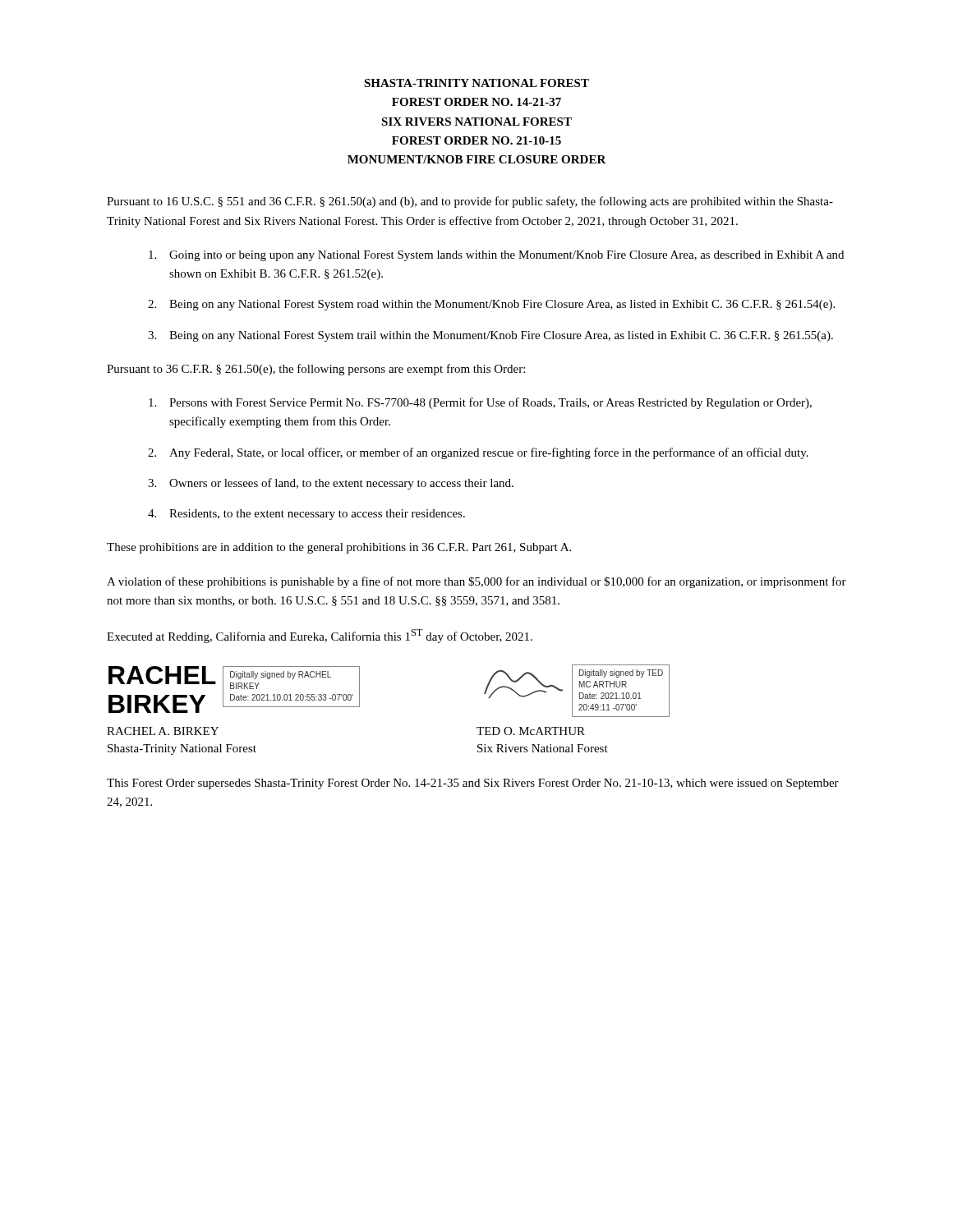This screenshot has width=953, height=1232.
Task: Select the block starting "2. Any Federal, State, or local officer,"
Action: pos(476,453)
